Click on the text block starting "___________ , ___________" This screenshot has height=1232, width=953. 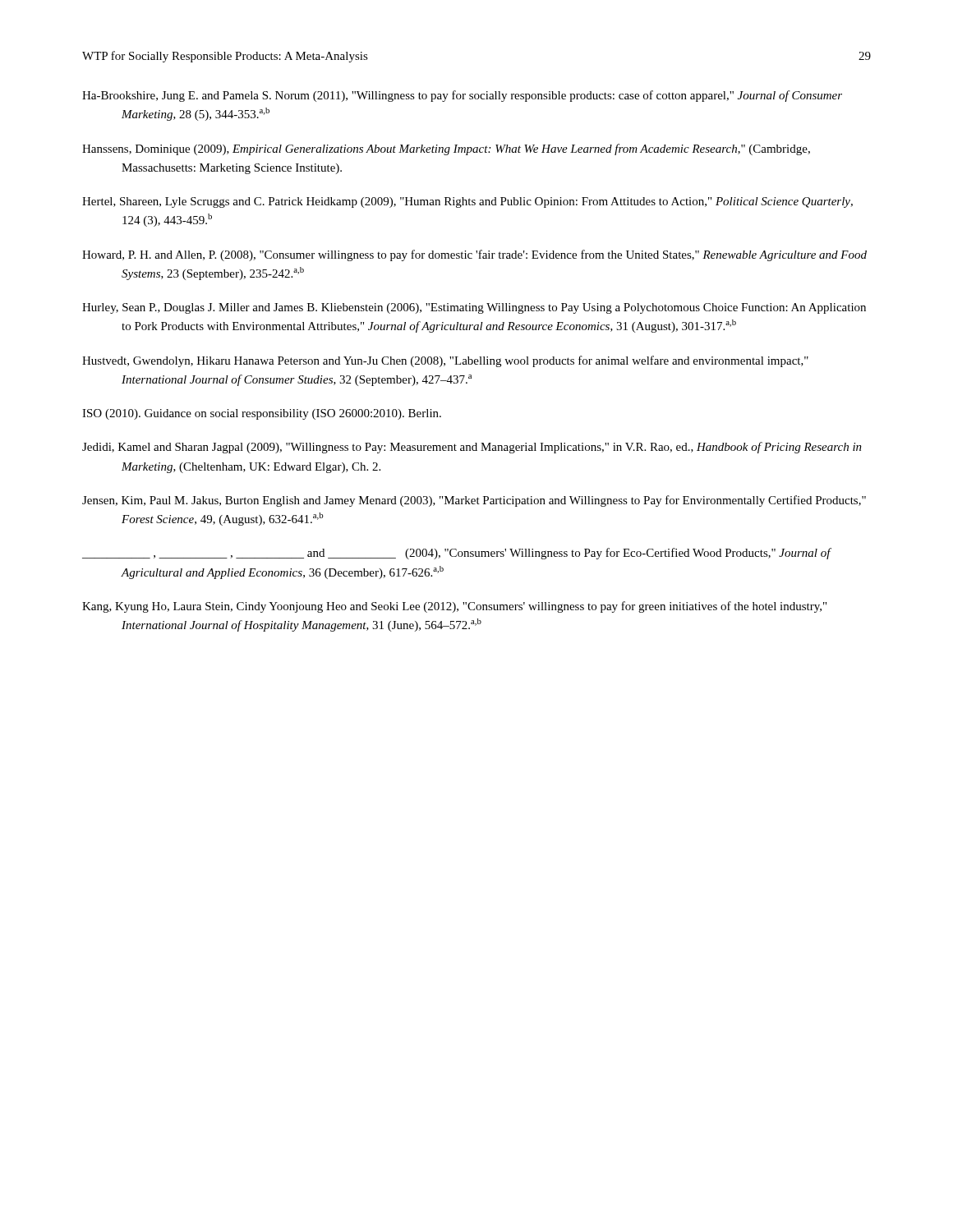[x=456, y=563]
